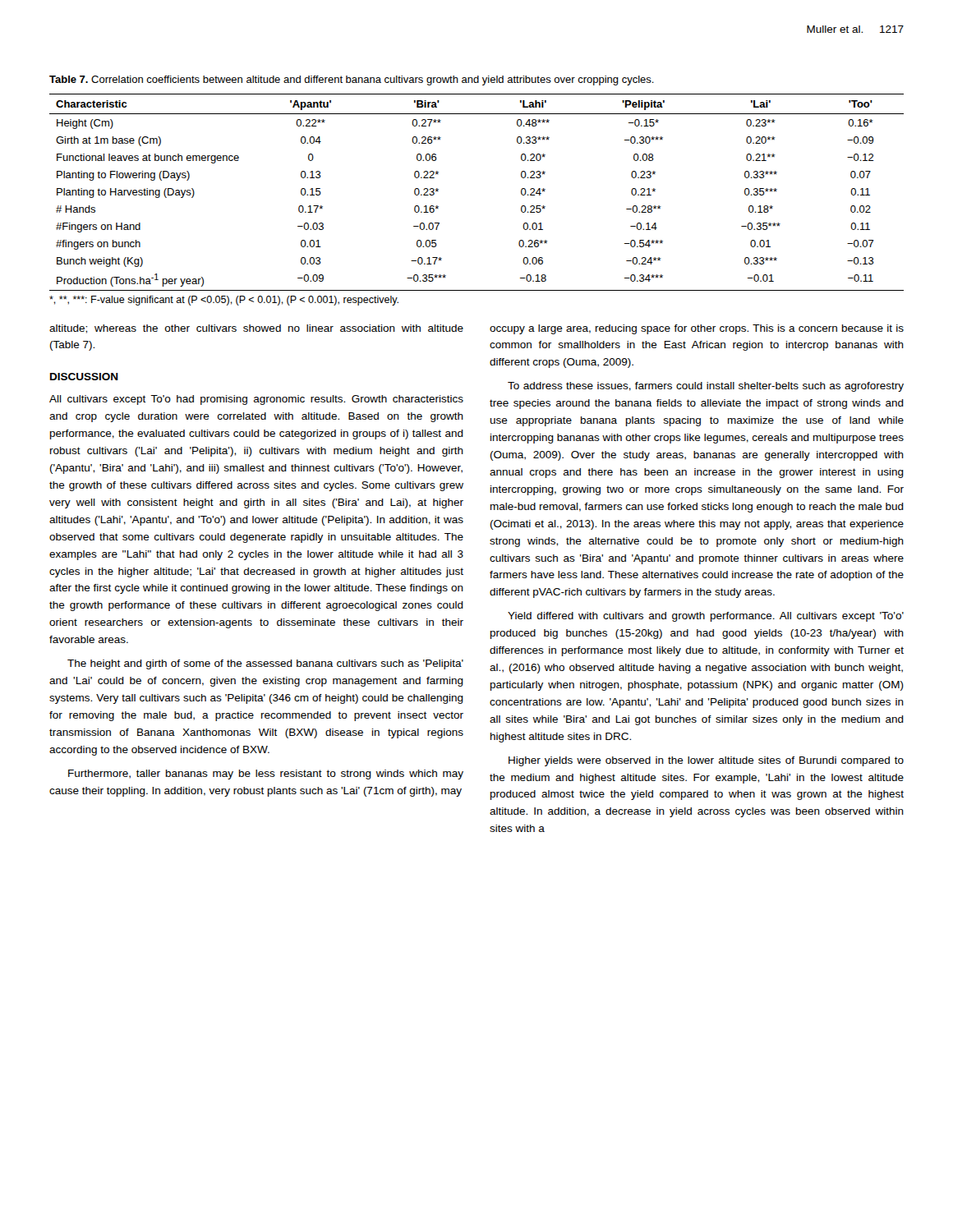Select the block starting "Furthermore, taller bananas may be"
This screenshot has width=953, height=1232.
click(x=256, y=782)
